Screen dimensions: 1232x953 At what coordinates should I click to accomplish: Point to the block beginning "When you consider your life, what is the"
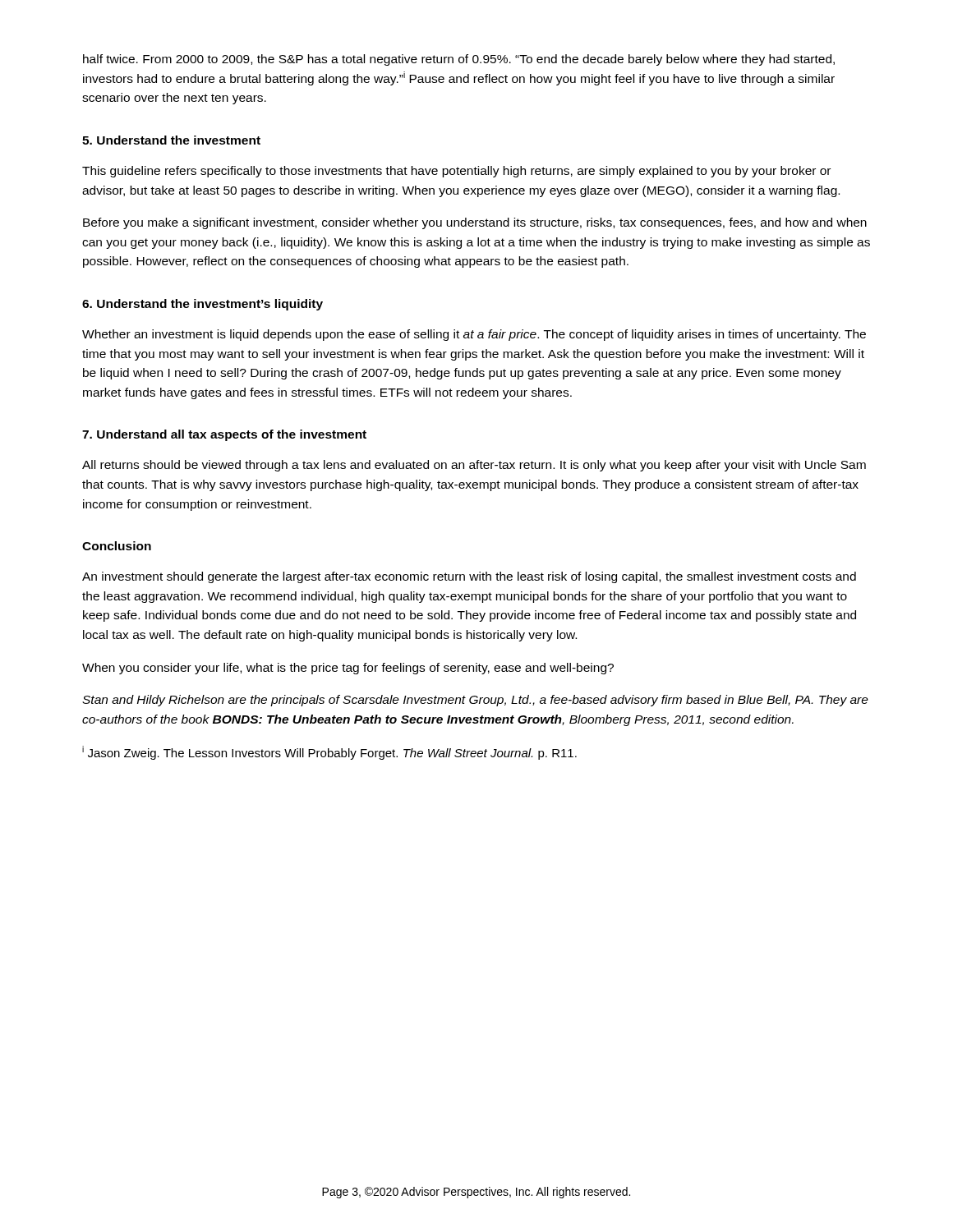[x=348, y=667]
